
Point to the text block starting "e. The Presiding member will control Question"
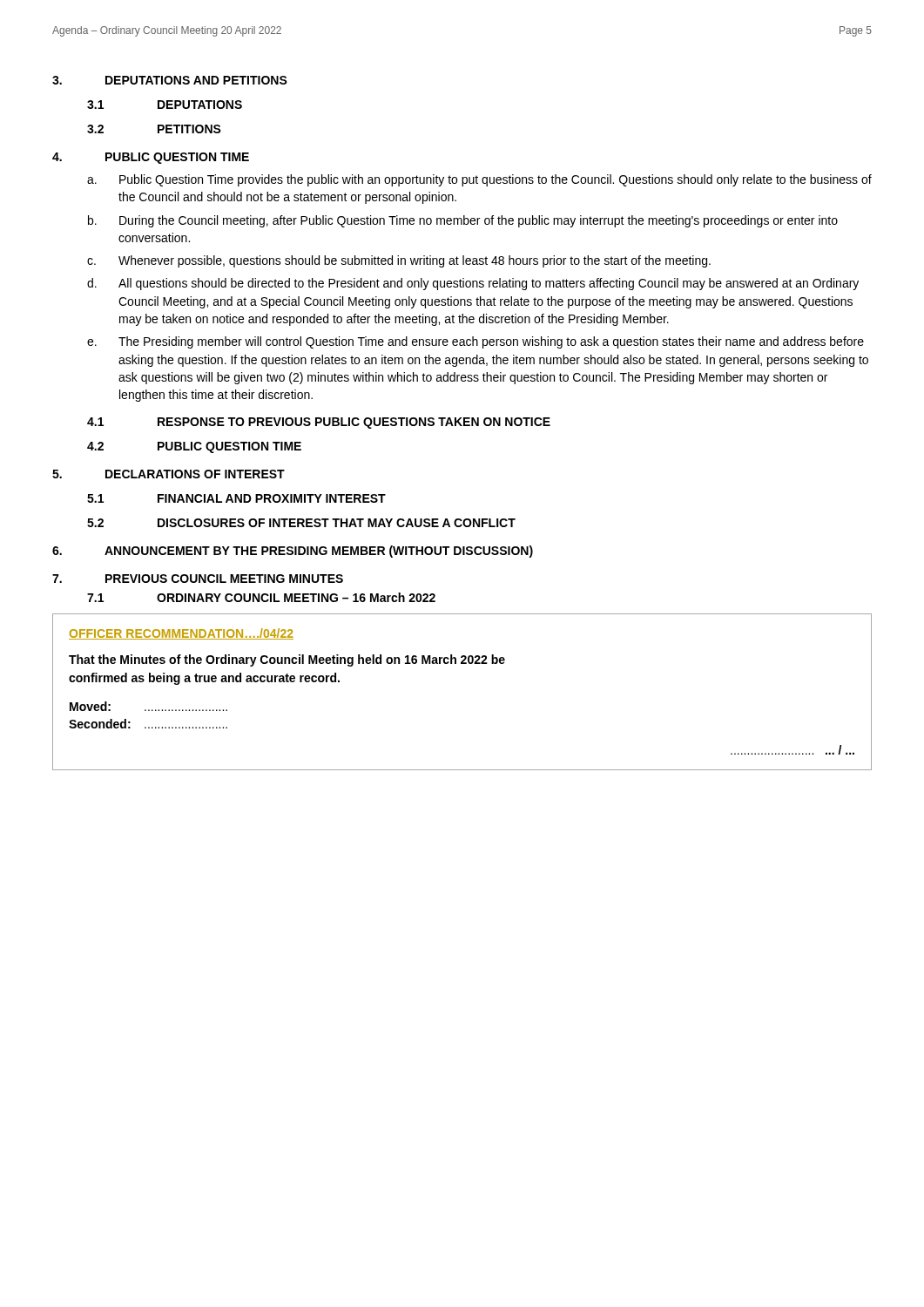(479, 369)
